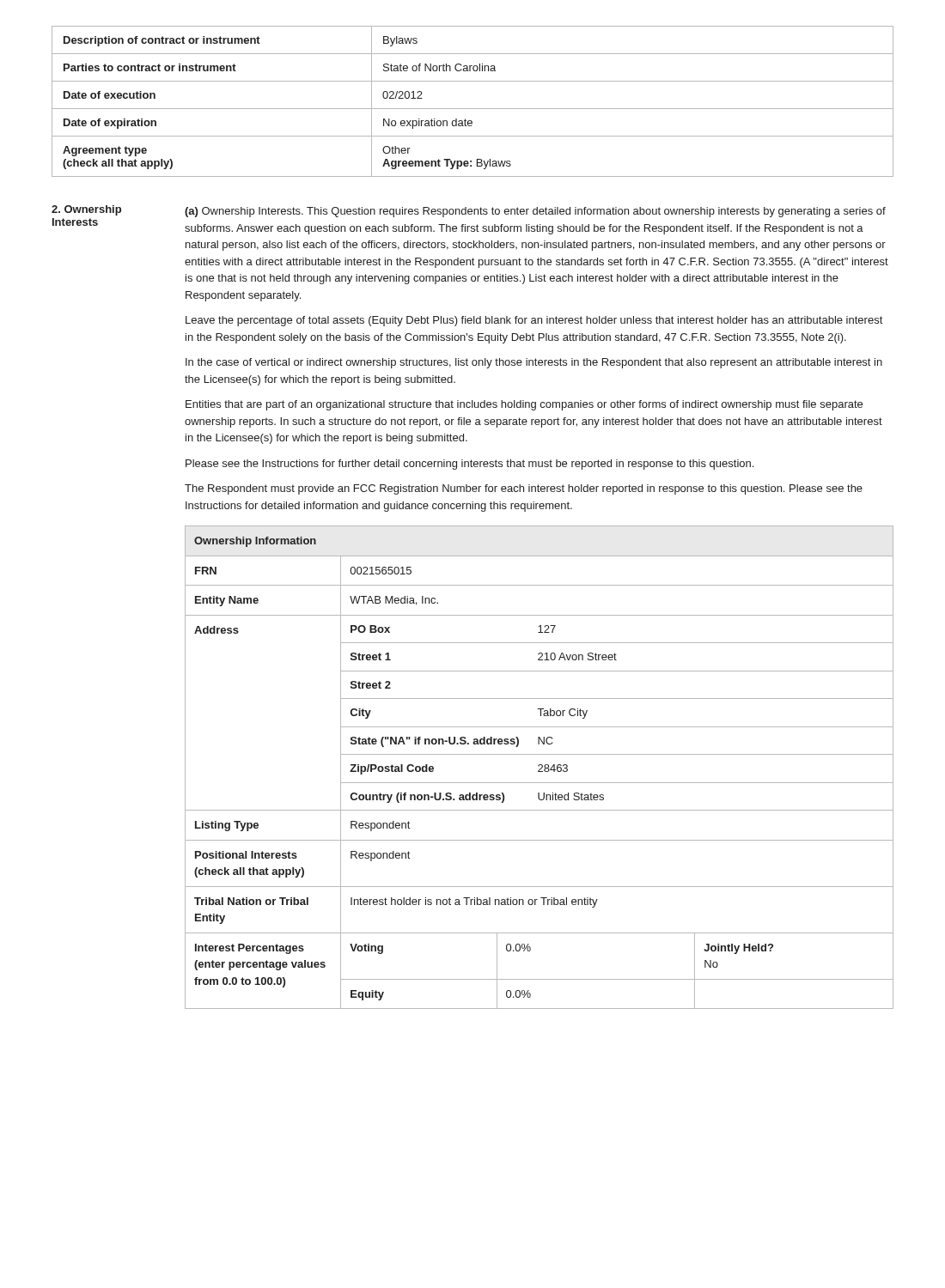Locate the table with the text "PO Box"
Screen dimensions: 1288x945
tap(539, 767)
